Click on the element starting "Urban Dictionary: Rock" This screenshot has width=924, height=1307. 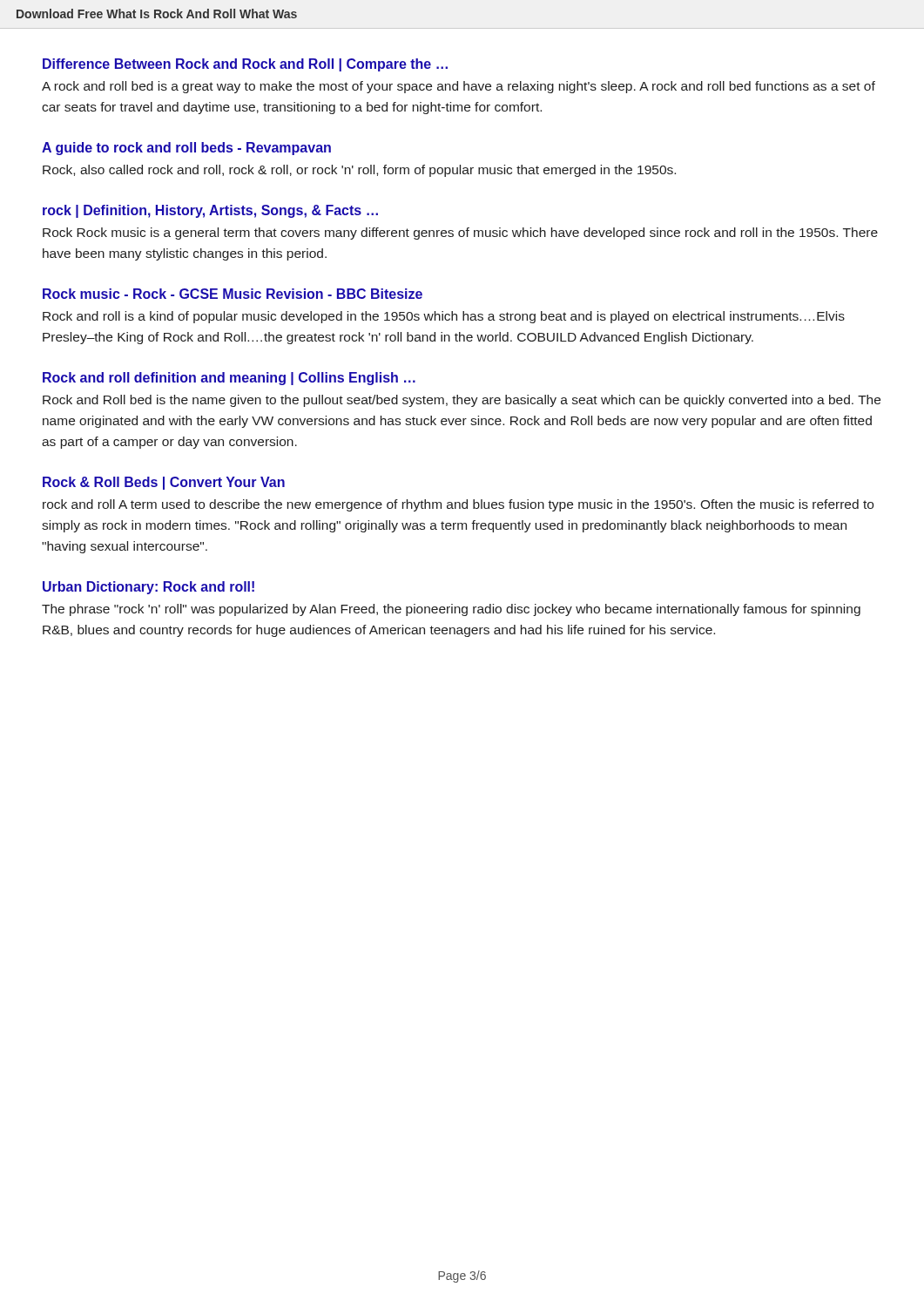462,610
